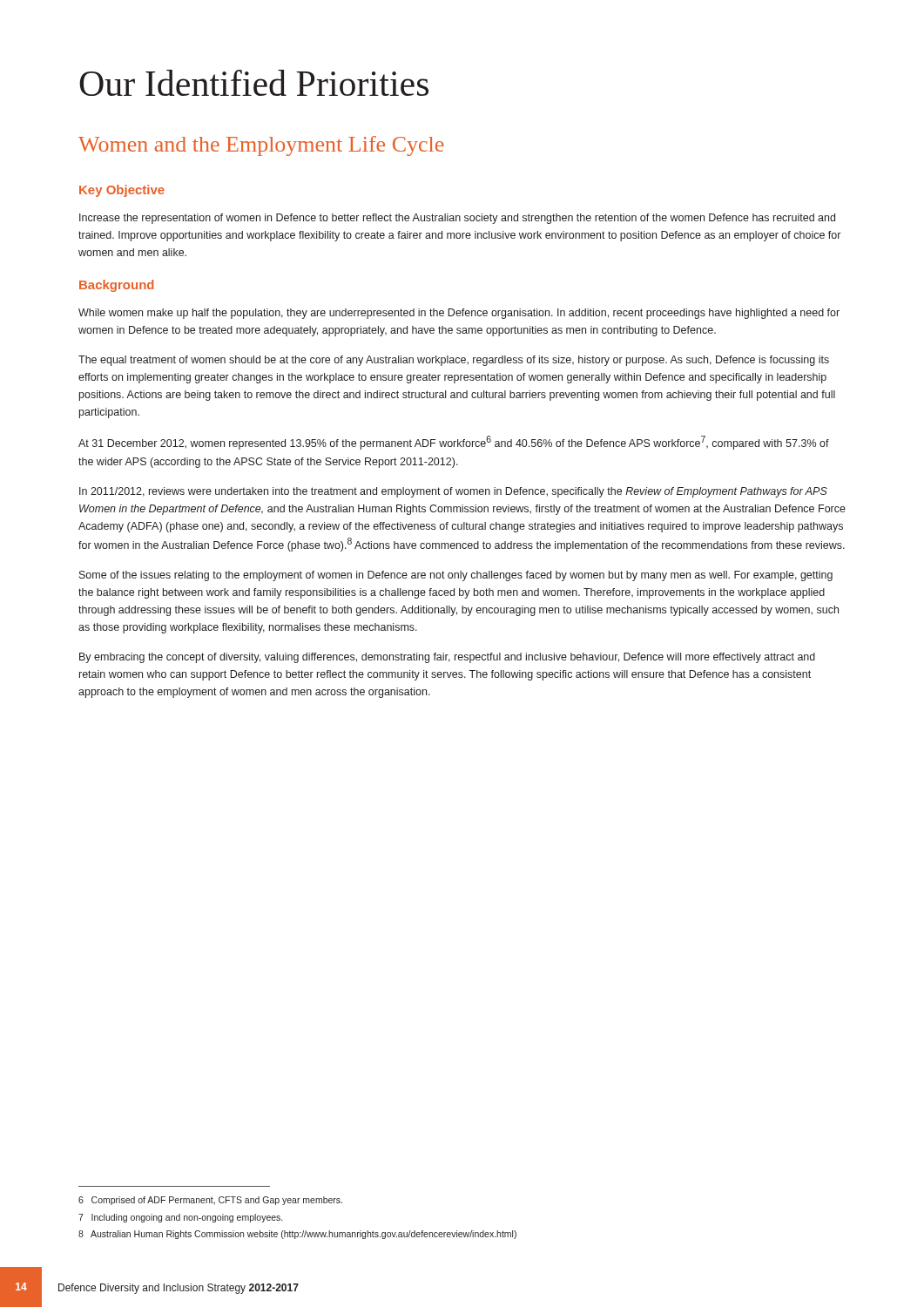Viewport: 924px width, 1307px height.
Task: Navigate to the region starting "6 Comprised of ADF Permanent,"
Action: pyautogui.click(x=210, y=1201)
